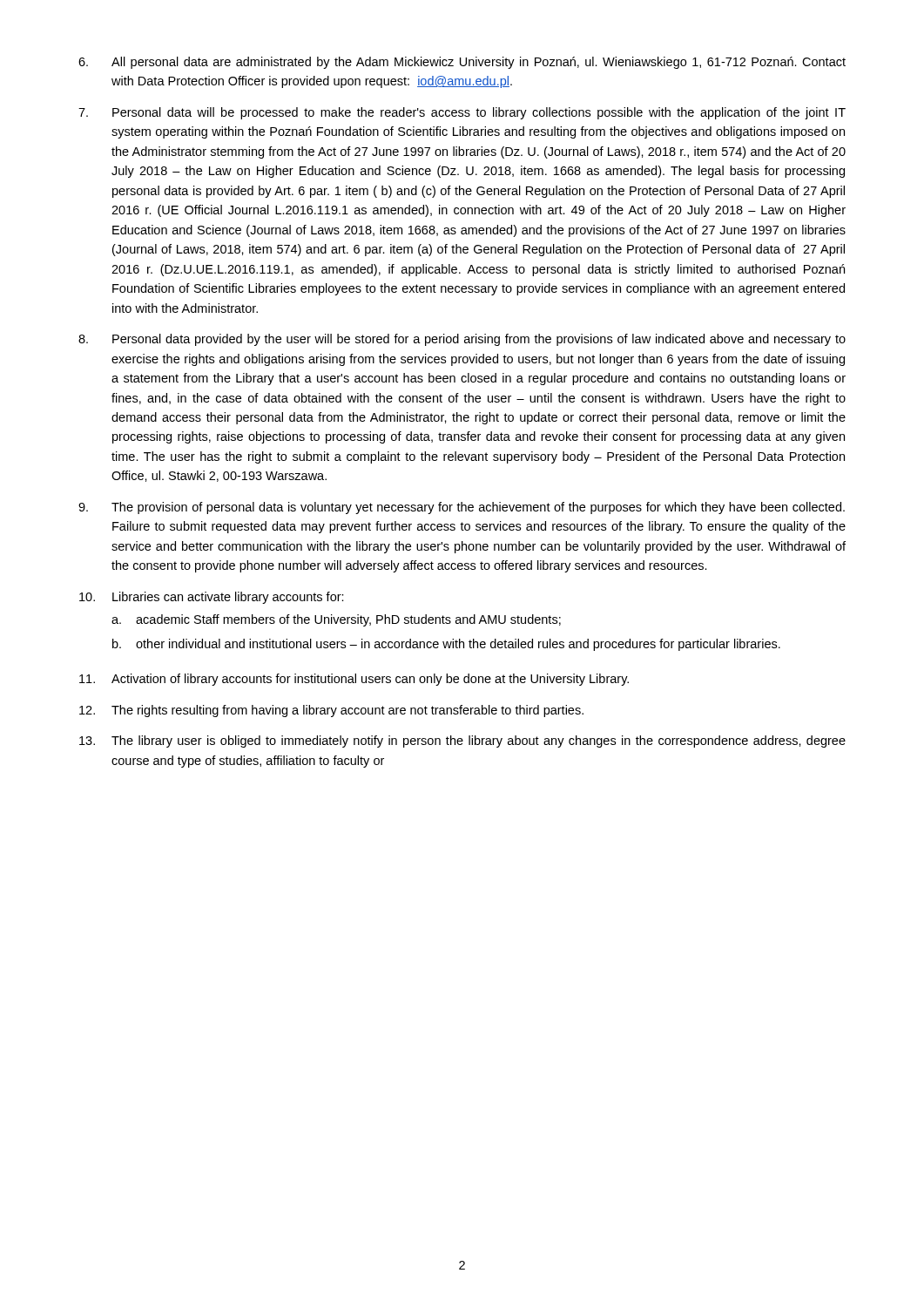Click on the list item that says "a. academic Staff members of the University, PhD"
Image resolution: width=924 pixels, height=1307 pixels.
479,620
